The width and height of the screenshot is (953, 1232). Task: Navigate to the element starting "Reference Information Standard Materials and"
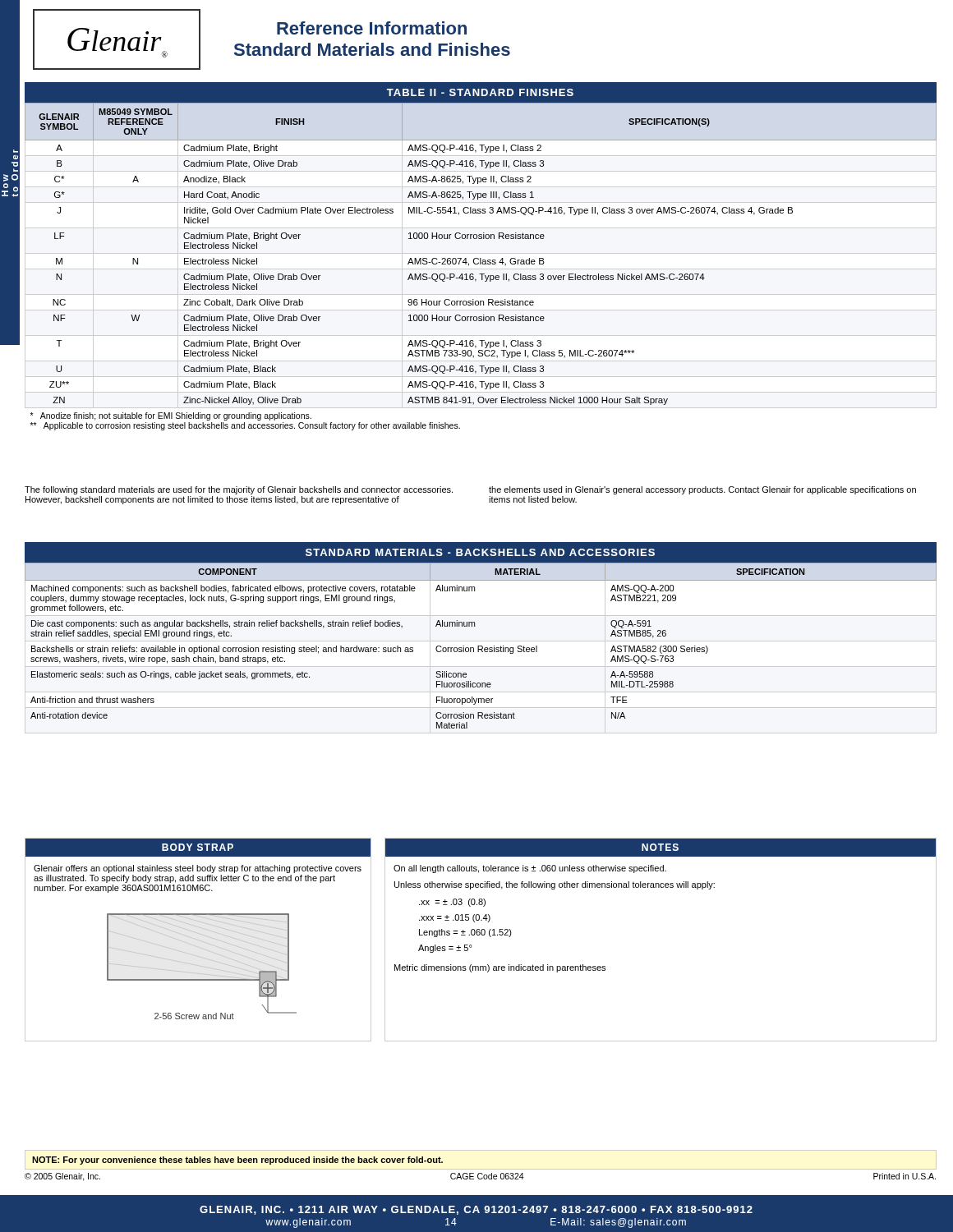pos(372,39)
